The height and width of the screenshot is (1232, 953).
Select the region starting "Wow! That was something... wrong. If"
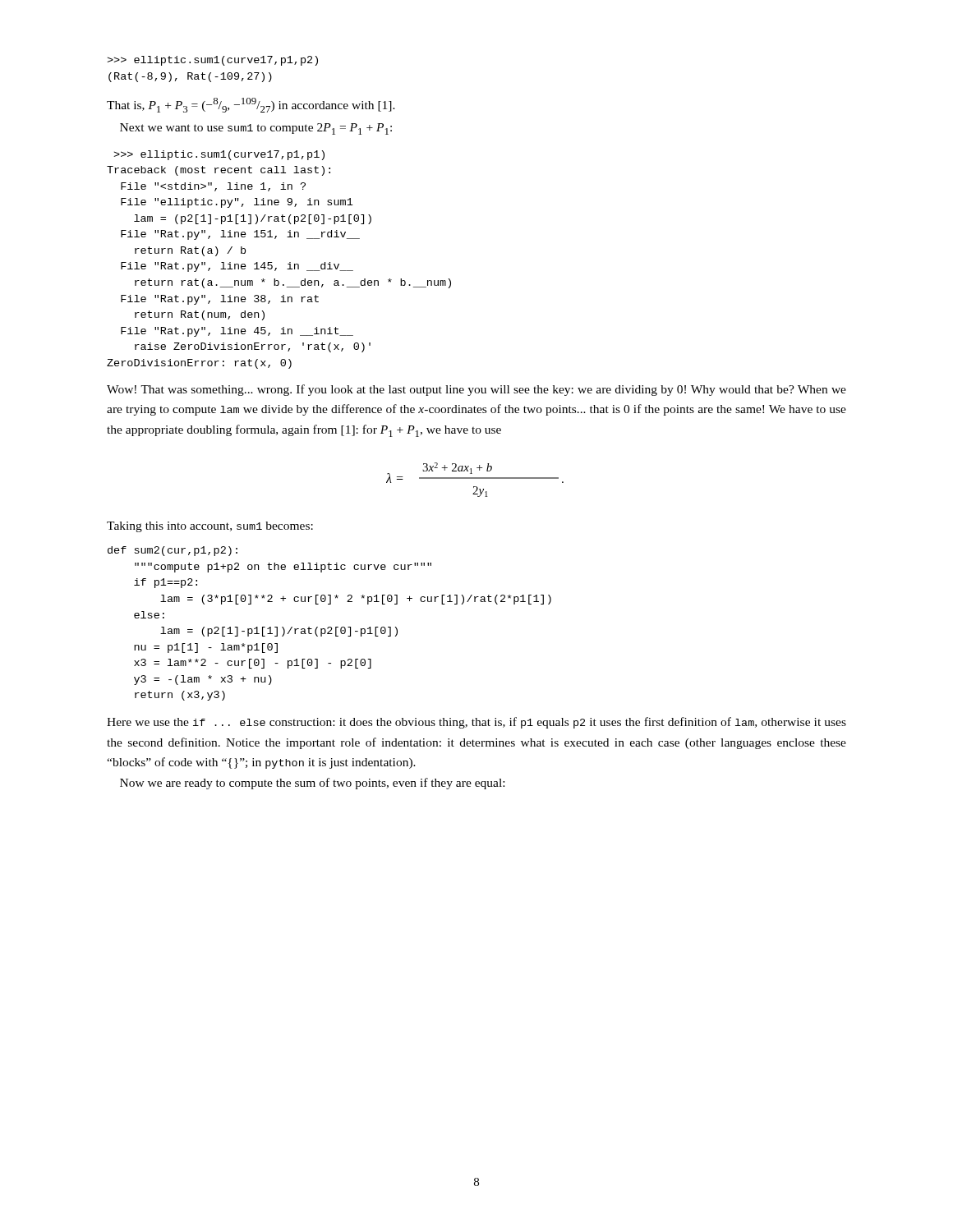(x=476, y=411)
